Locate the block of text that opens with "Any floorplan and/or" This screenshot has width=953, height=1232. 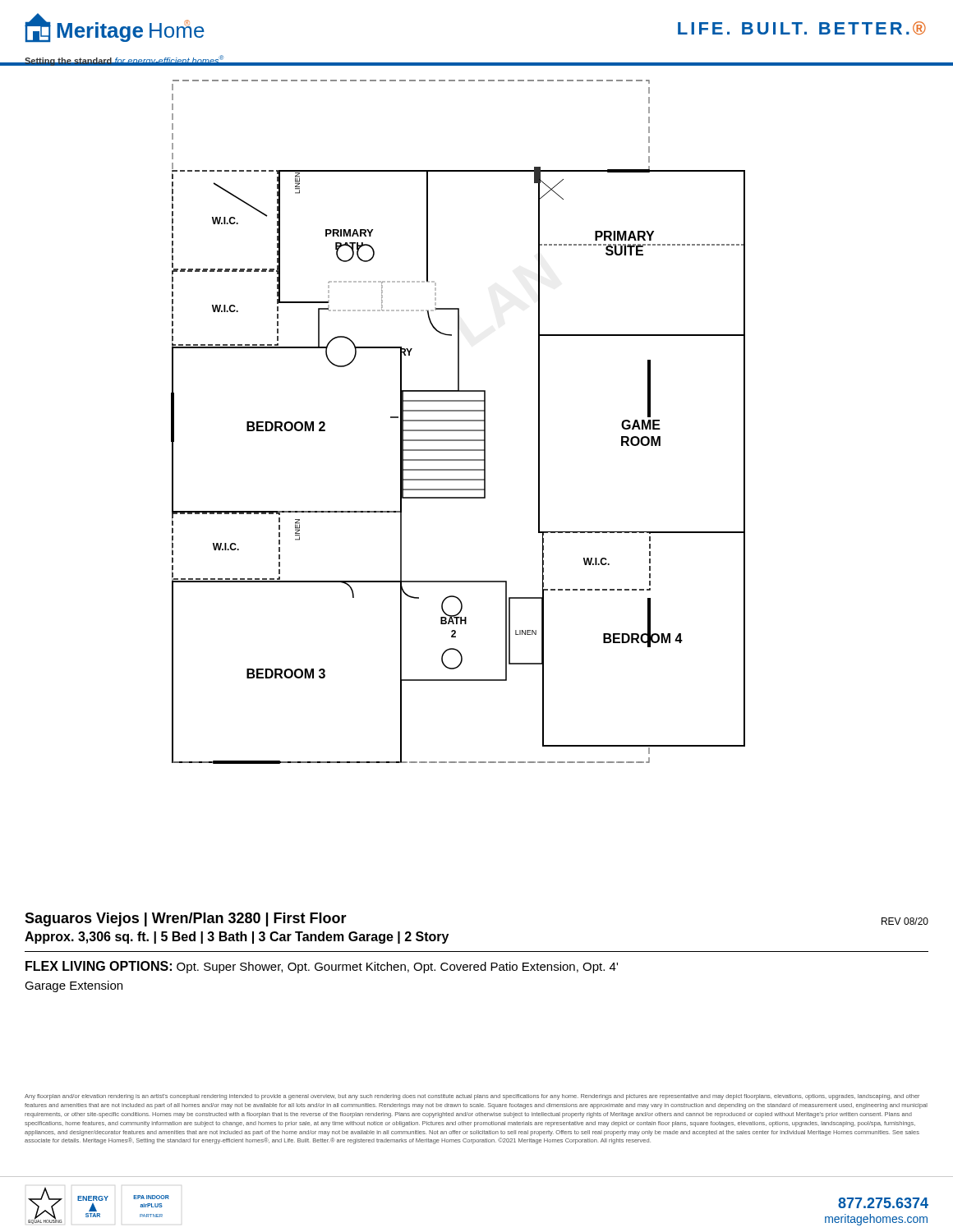[476, 1118]
